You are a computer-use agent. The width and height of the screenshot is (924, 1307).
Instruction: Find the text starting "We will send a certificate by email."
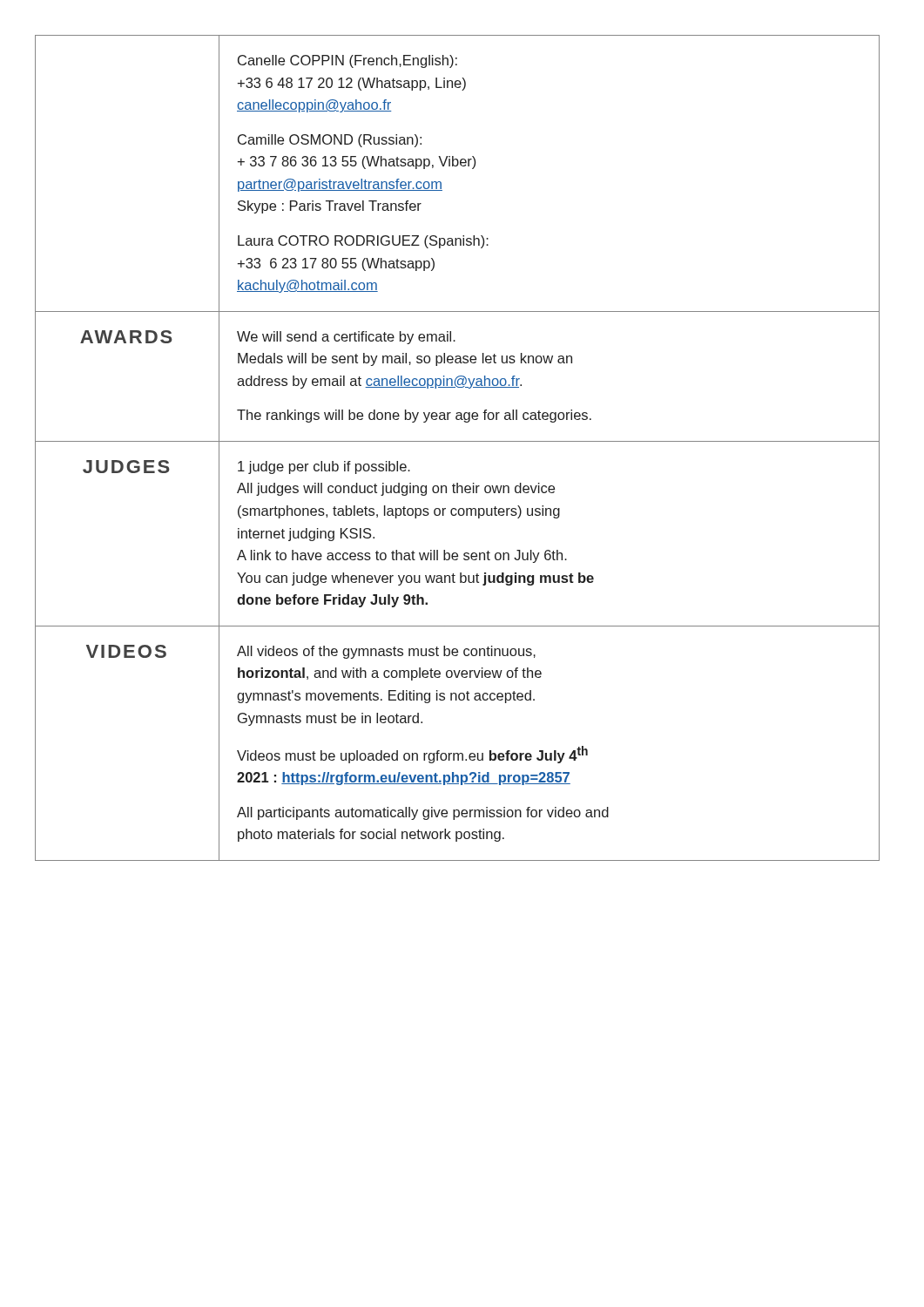(346, 338)
